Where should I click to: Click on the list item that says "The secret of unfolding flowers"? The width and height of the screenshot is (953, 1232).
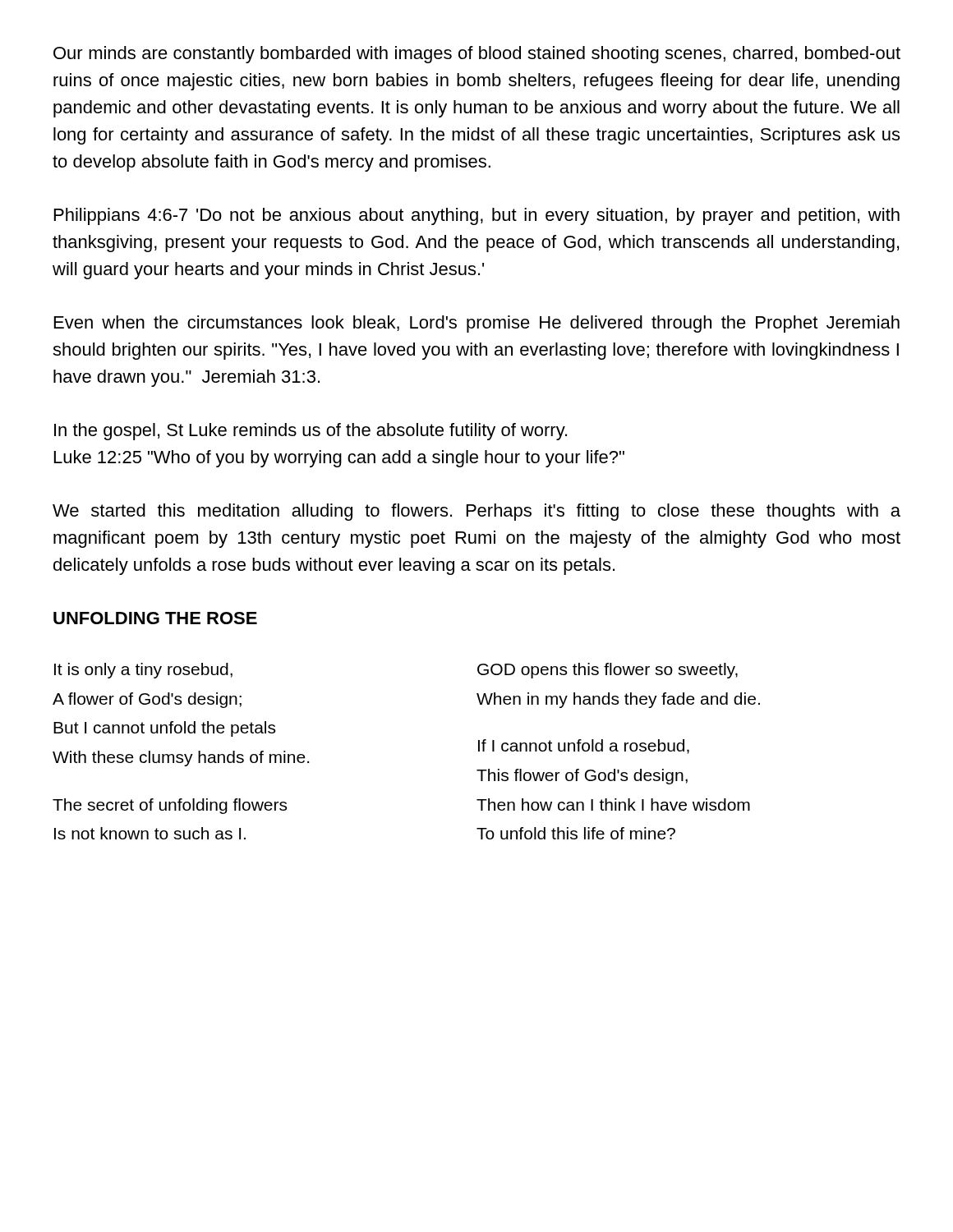(x=170, y=804)
